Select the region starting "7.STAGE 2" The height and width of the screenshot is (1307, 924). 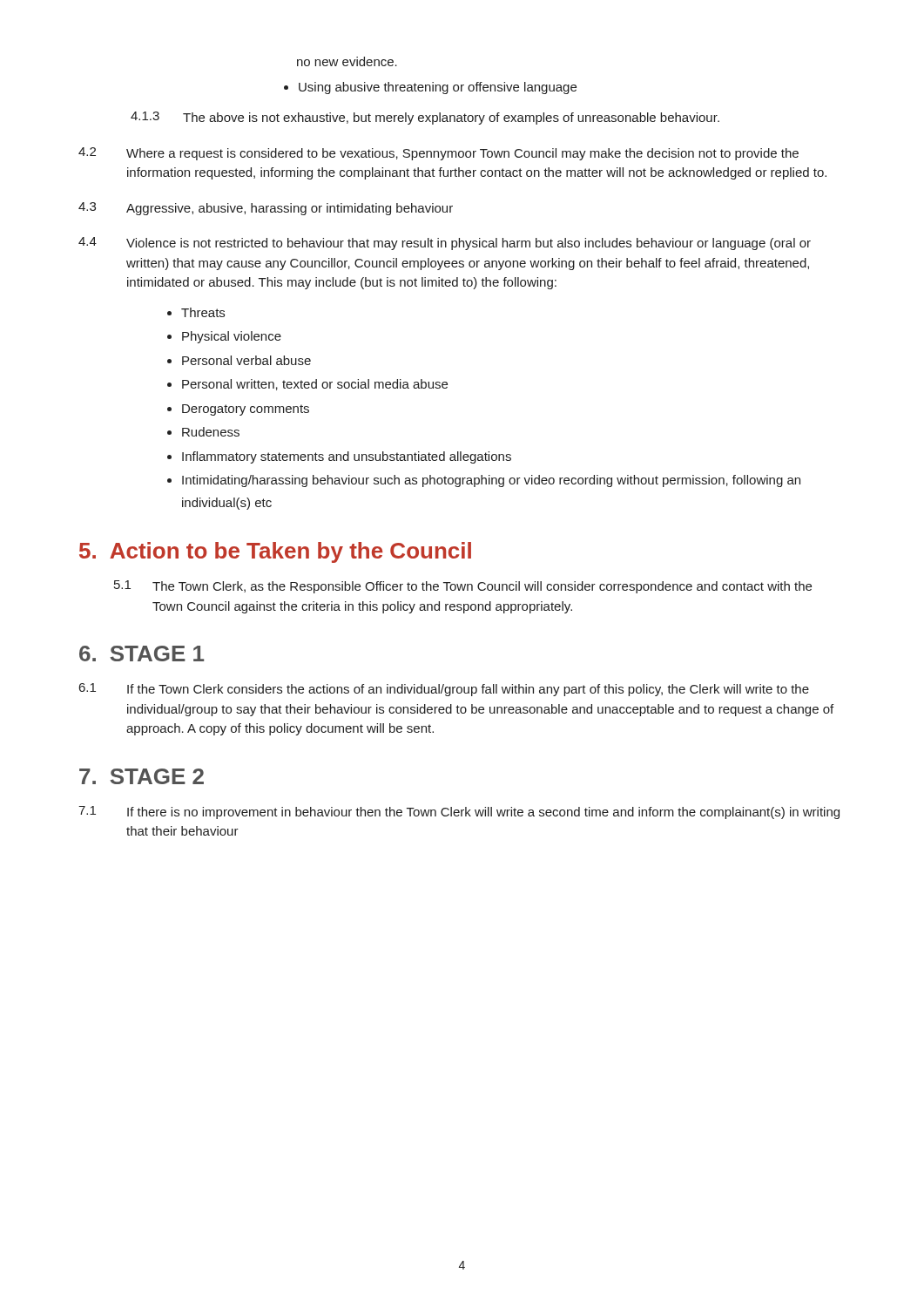click(142, 776)
